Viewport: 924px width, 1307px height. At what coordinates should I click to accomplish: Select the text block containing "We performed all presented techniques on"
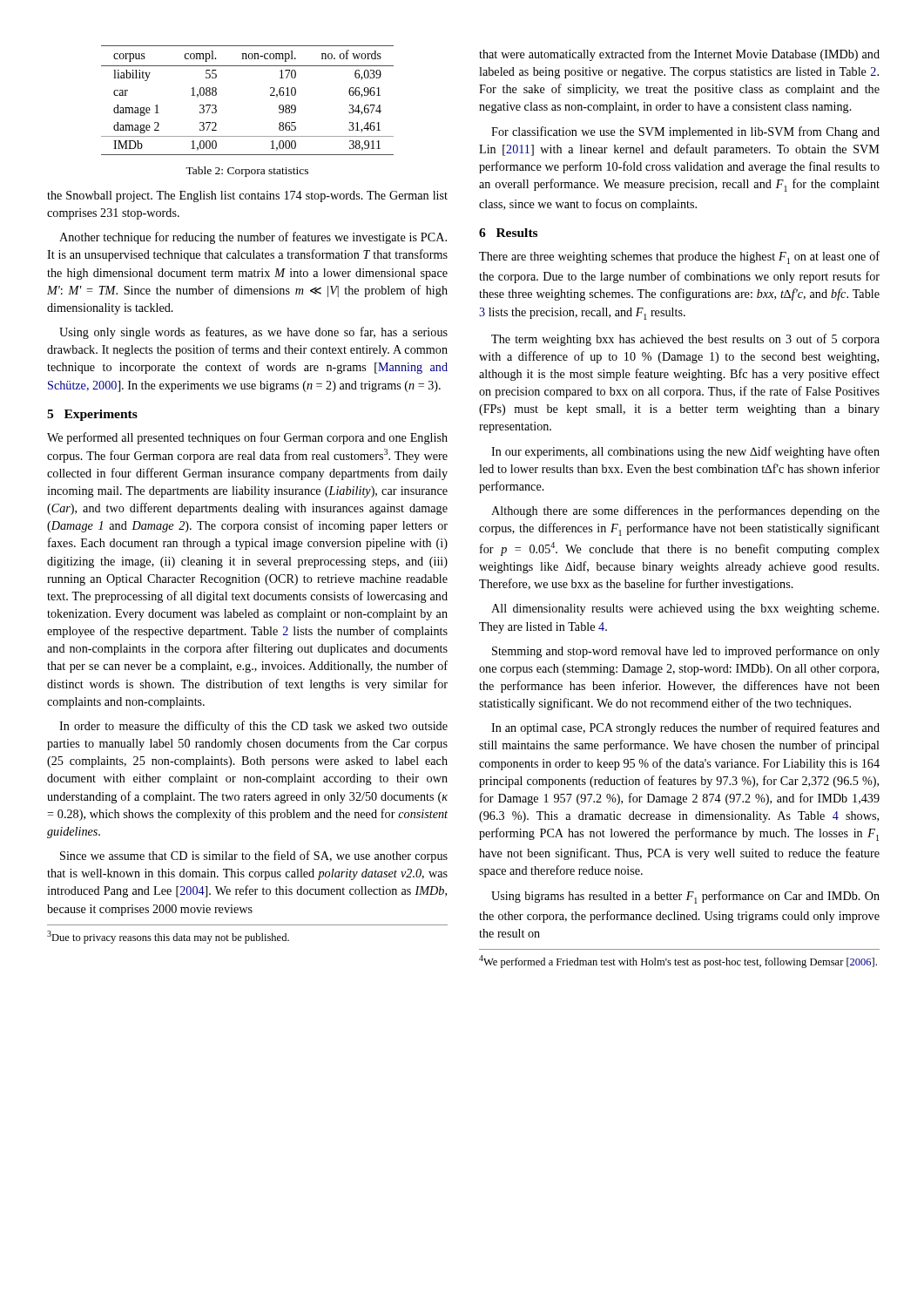(x=247, y=673)
